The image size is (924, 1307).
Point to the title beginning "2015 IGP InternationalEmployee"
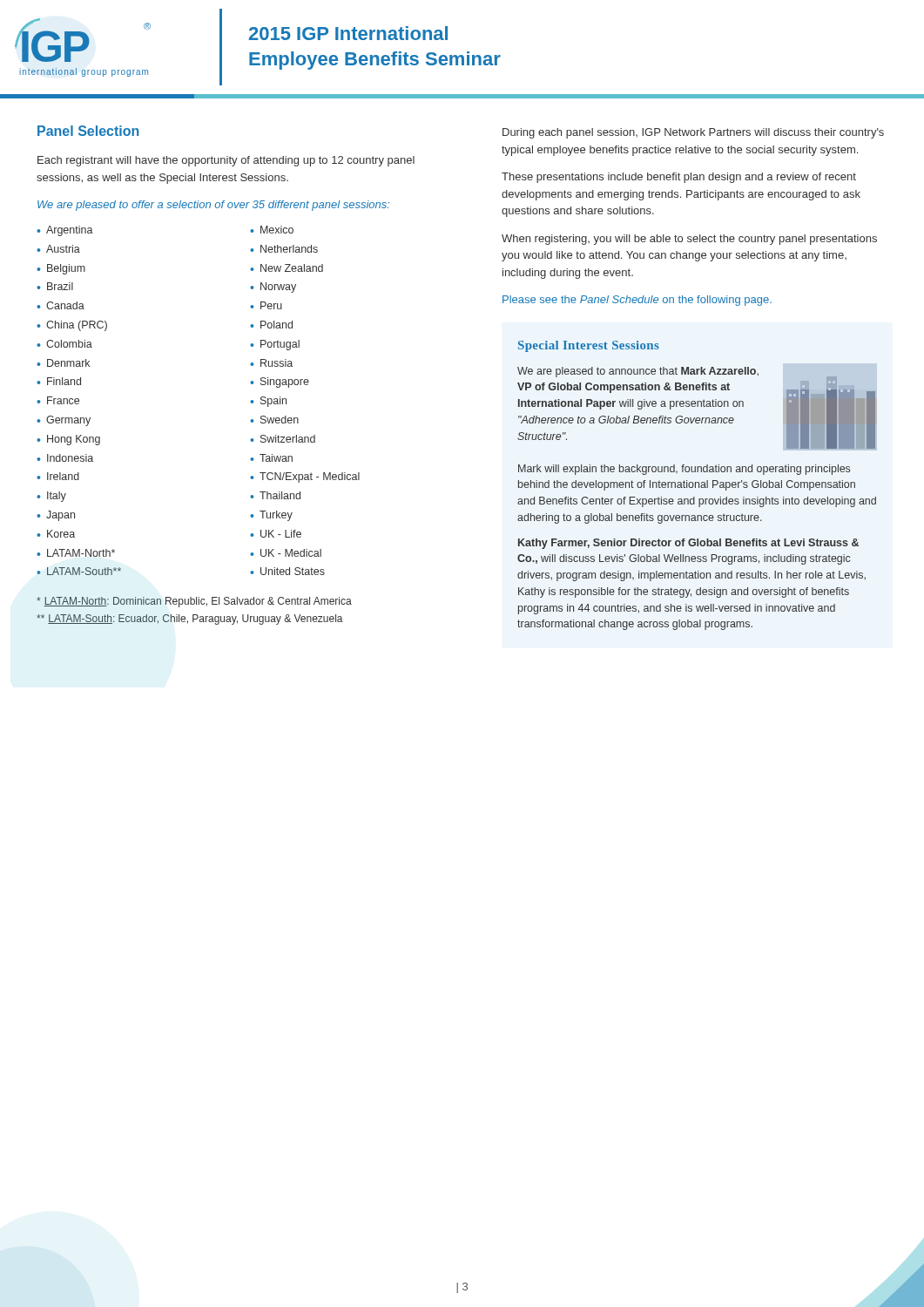374,46
